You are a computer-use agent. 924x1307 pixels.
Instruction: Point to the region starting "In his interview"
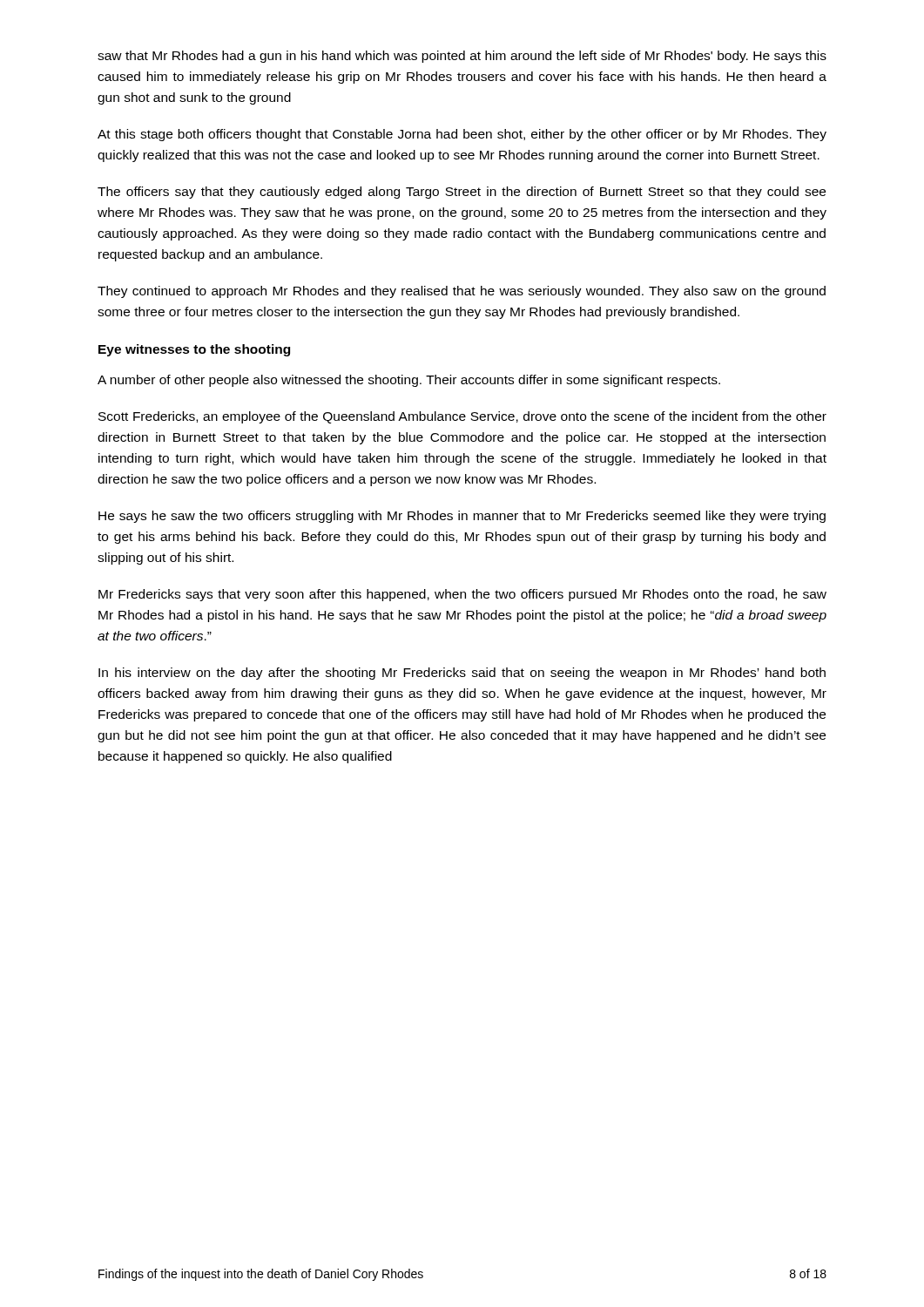462,714
